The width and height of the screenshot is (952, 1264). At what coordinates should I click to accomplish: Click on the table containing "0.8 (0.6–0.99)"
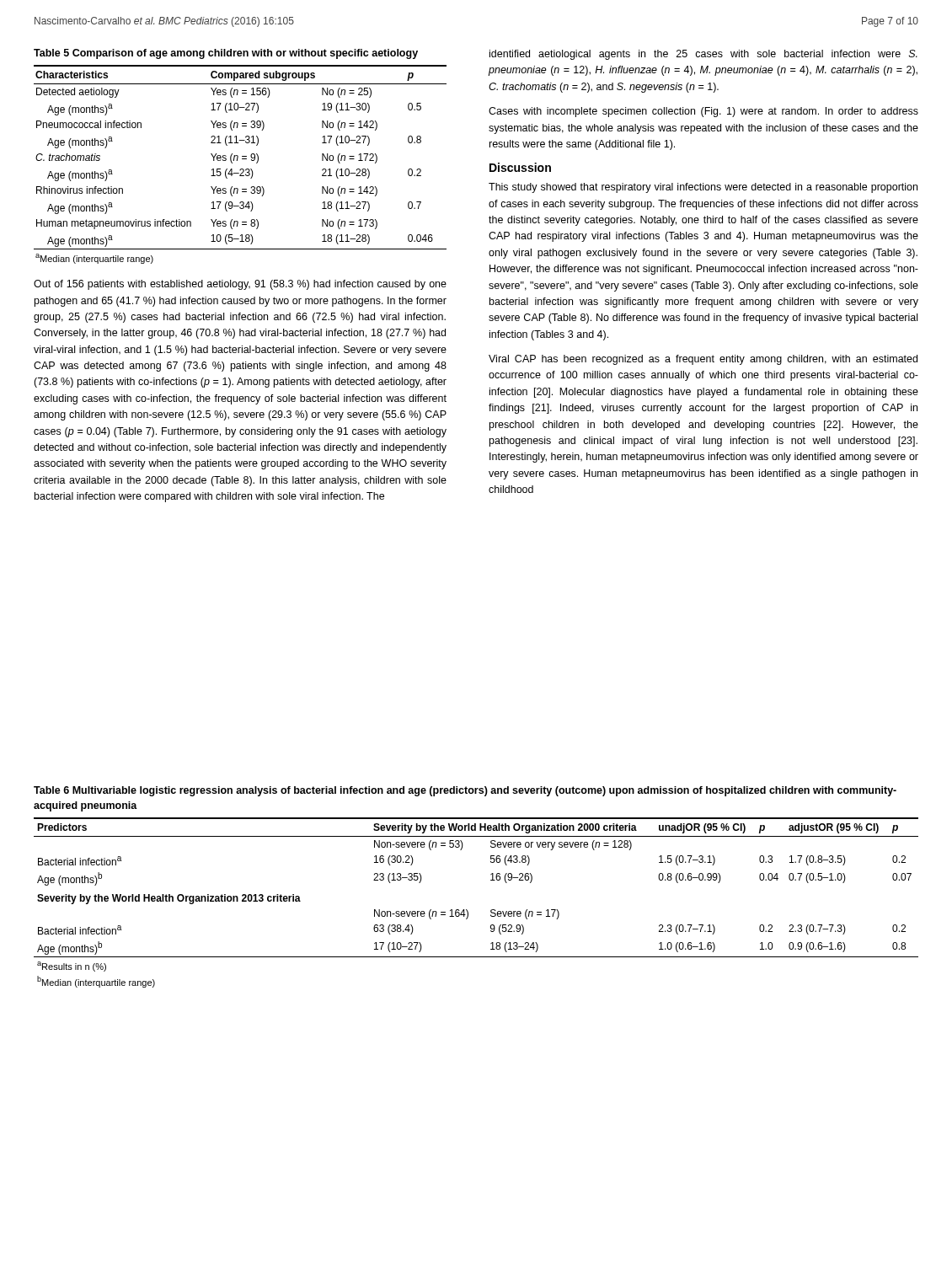click(x=476, y=903)
